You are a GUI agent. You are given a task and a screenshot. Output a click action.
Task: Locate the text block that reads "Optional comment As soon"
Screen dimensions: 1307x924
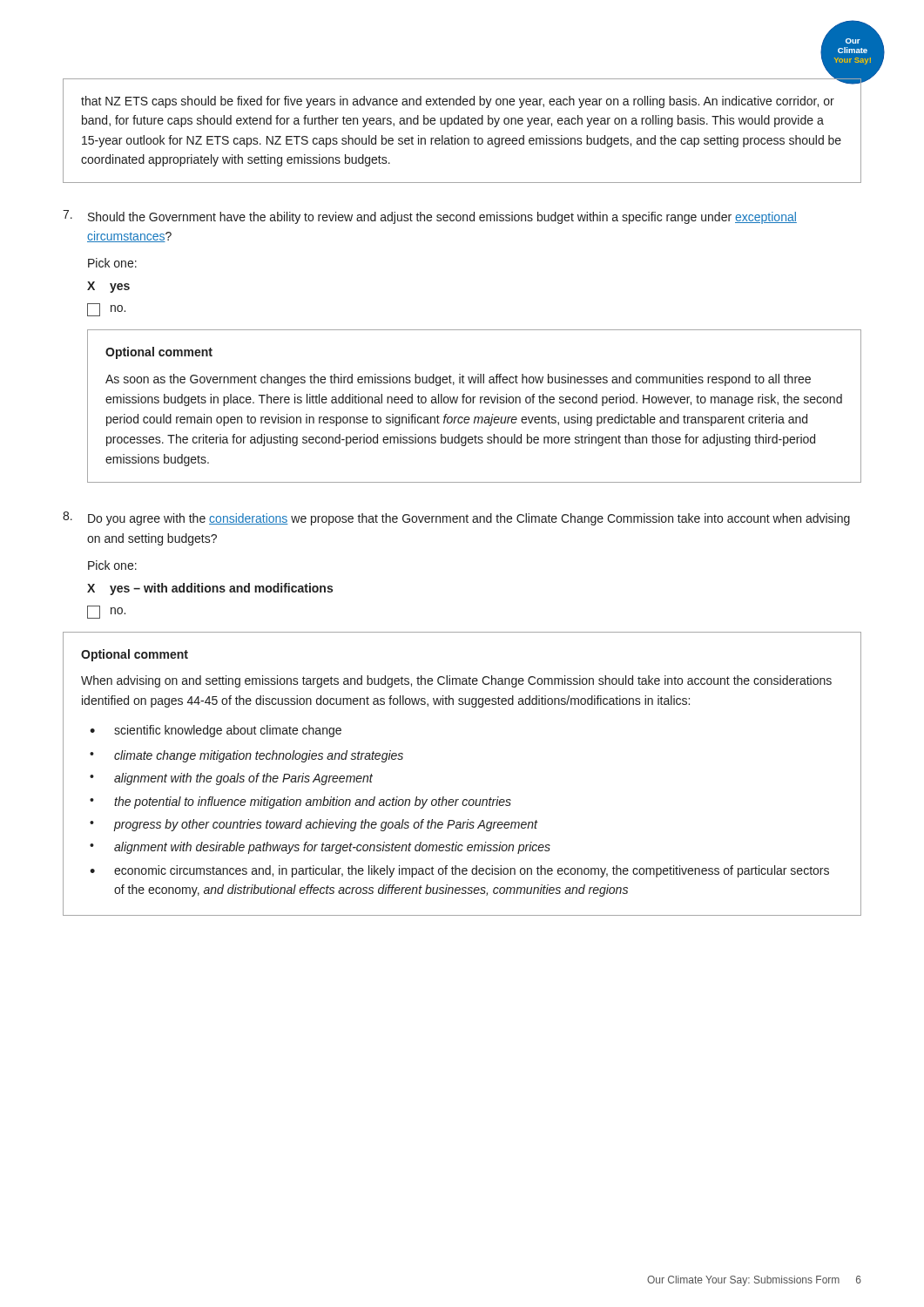tap(474, 406)
